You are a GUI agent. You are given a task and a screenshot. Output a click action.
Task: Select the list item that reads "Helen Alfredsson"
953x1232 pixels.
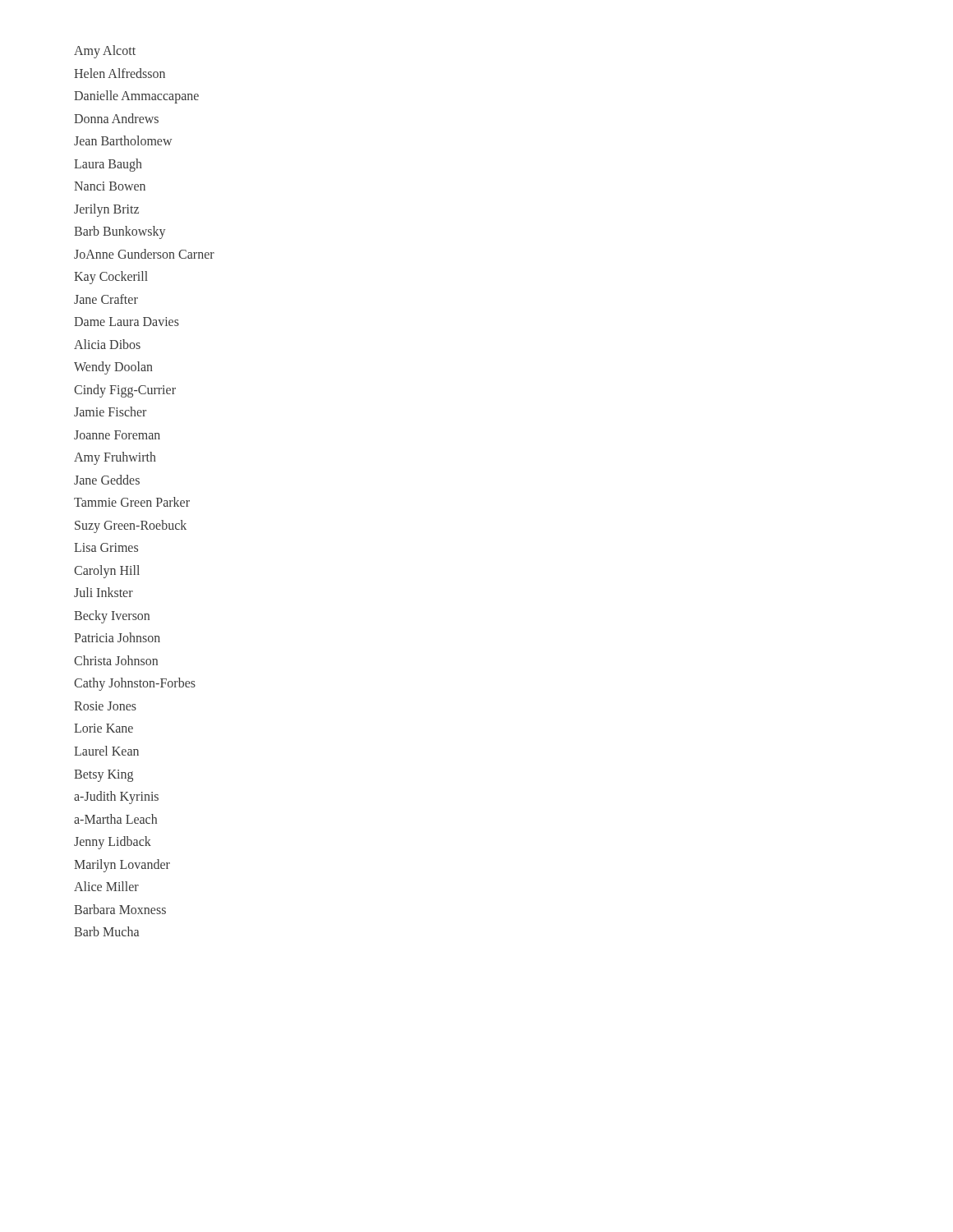[x=120, y=73]
